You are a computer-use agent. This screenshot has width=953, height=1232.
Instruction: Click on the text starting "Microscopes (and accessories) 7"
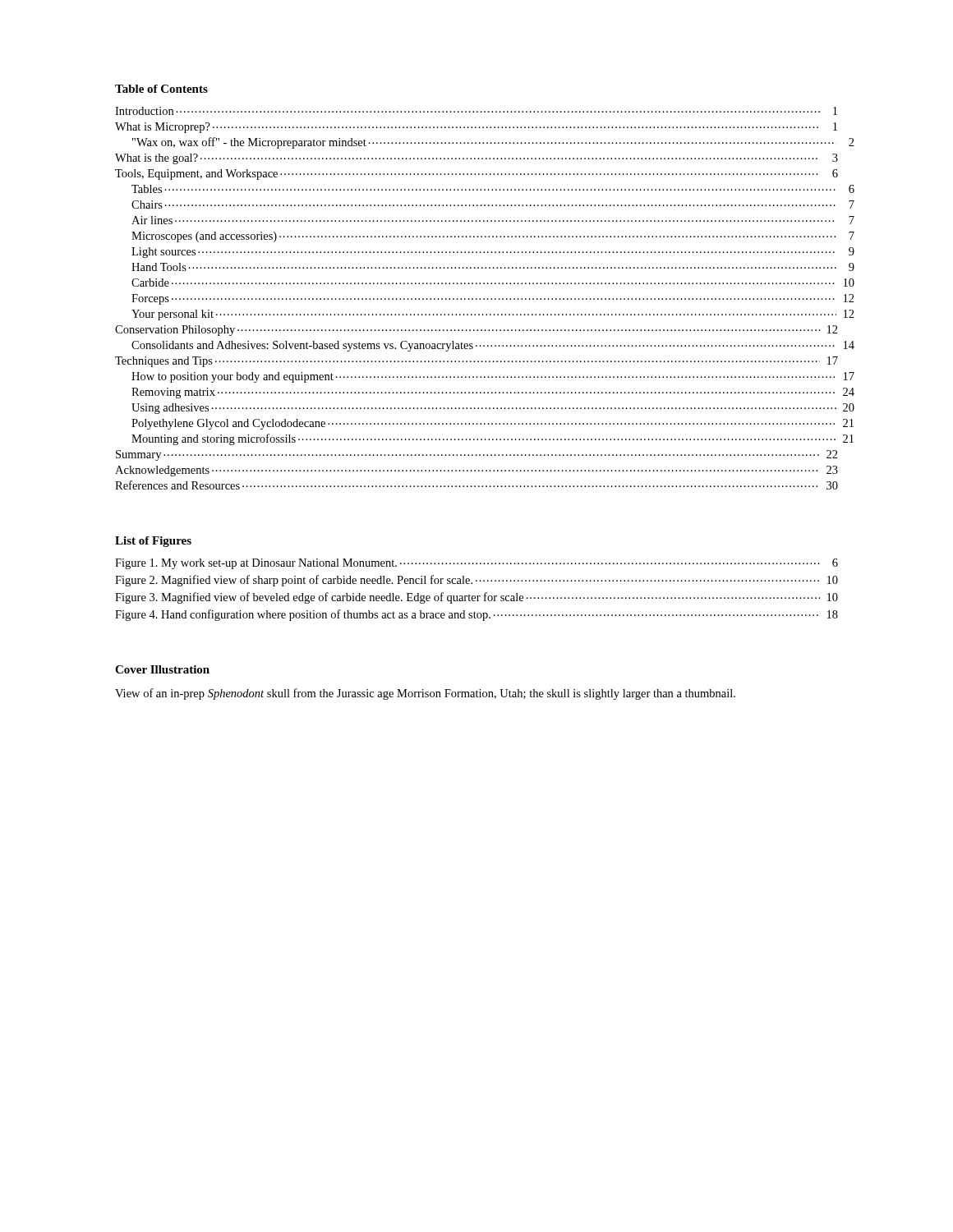pos(493,236)
